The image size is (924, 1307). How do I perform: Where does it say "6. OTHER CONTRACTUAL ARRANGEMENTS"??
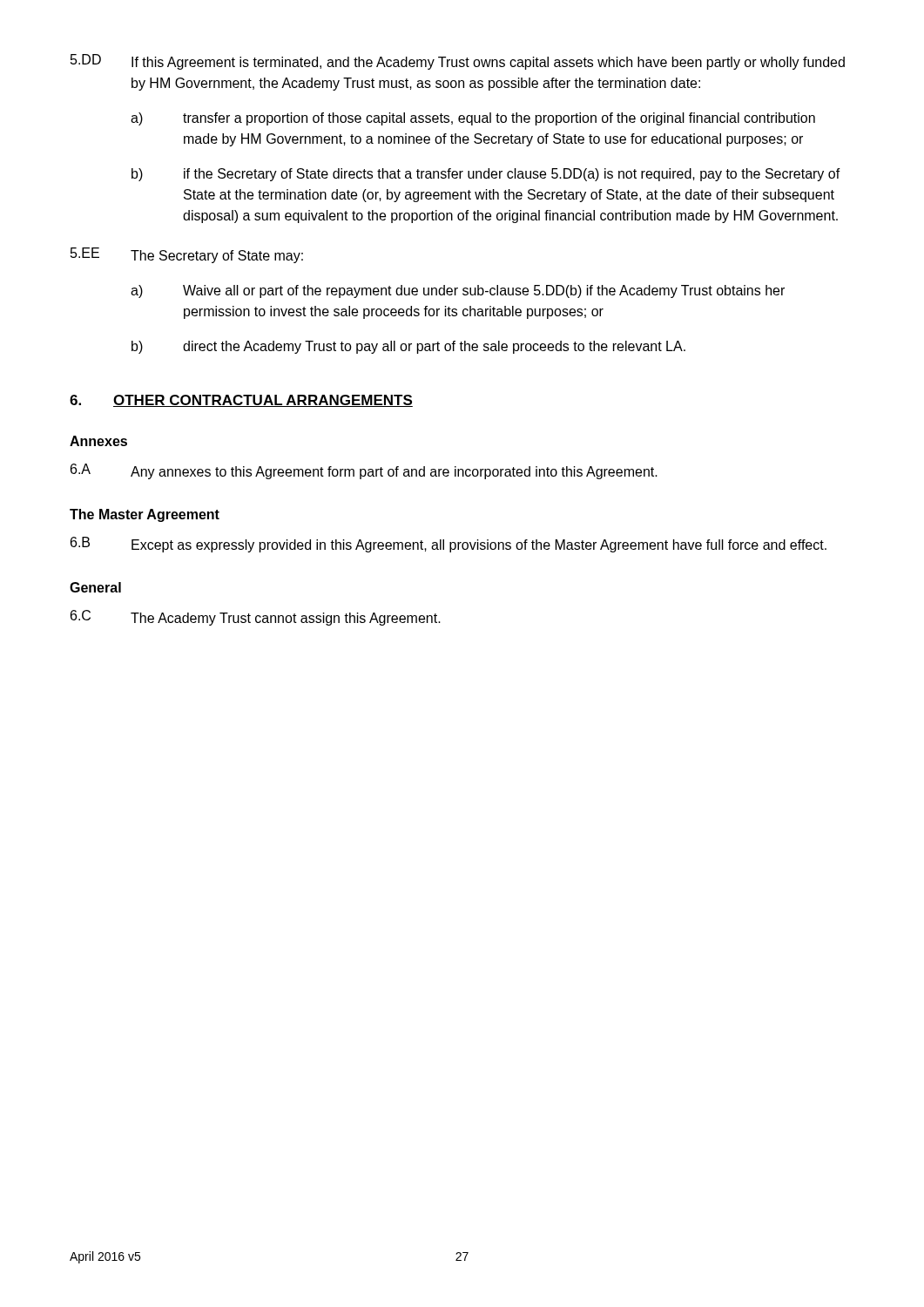coord(241,401)
